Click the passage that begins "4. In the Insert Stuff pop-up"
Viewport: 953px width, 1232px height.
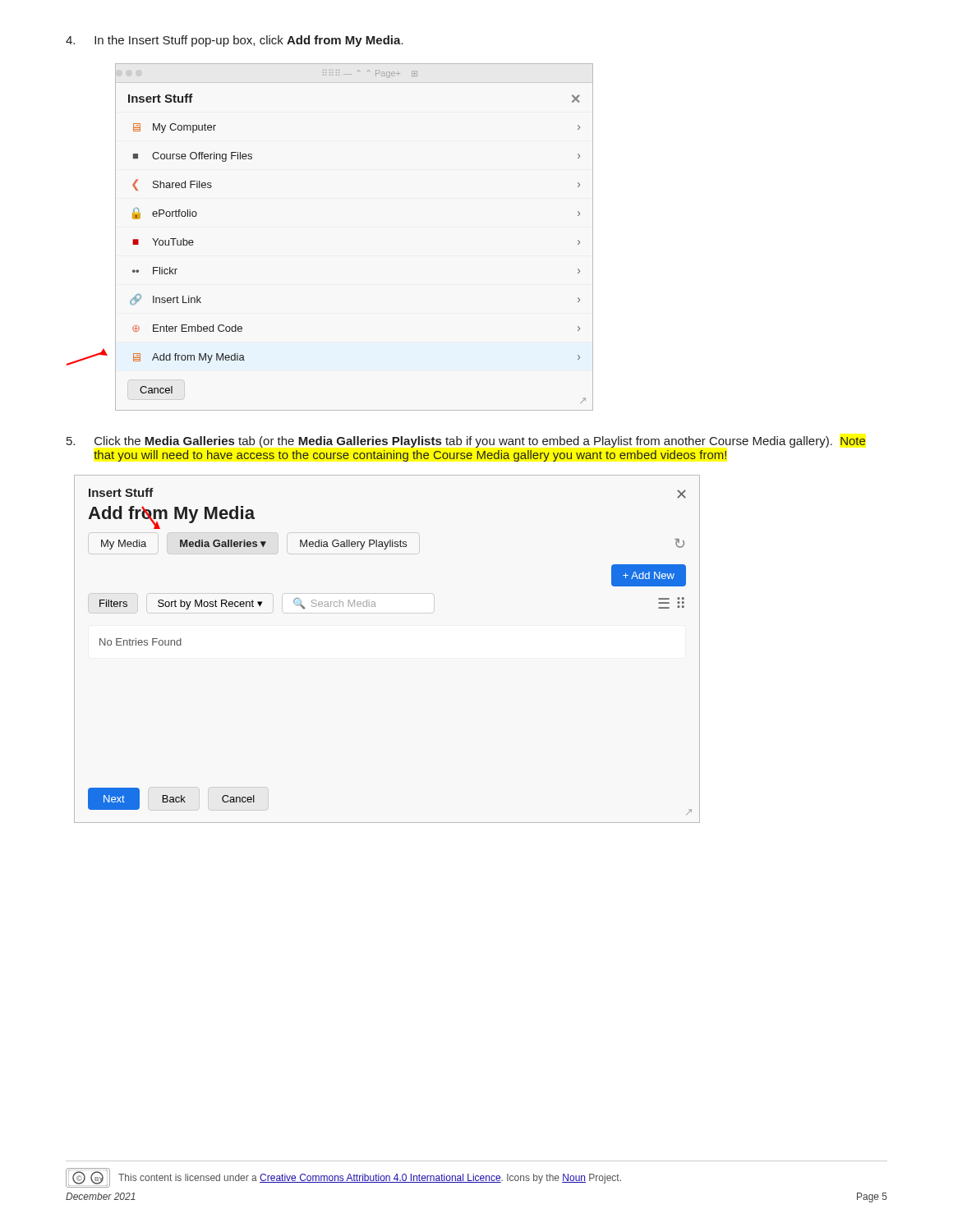click(x=235, y=41)
